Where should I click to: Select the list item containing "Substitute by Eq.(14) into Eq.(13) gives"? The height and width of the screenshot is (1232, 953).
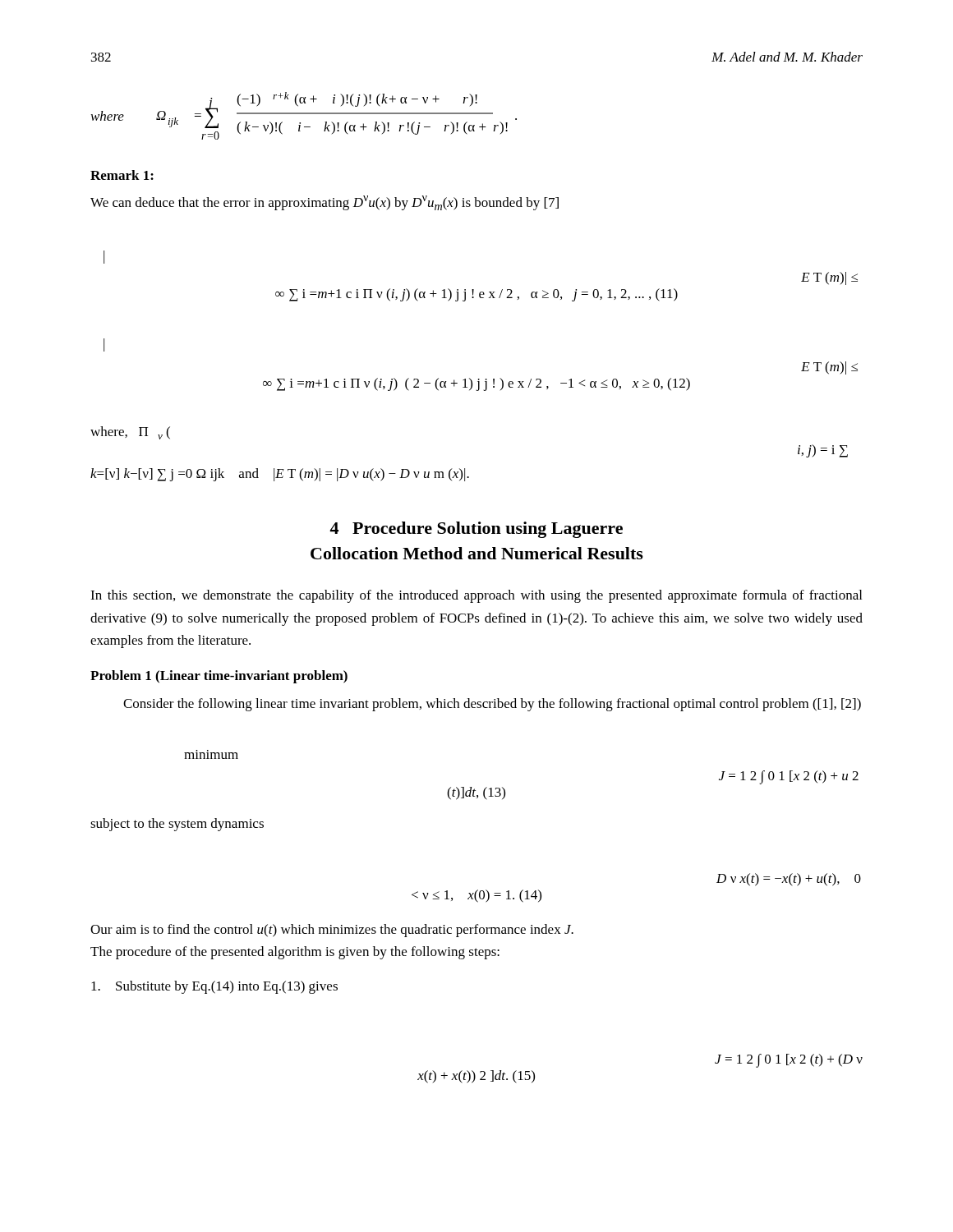[x=214, y=986]
